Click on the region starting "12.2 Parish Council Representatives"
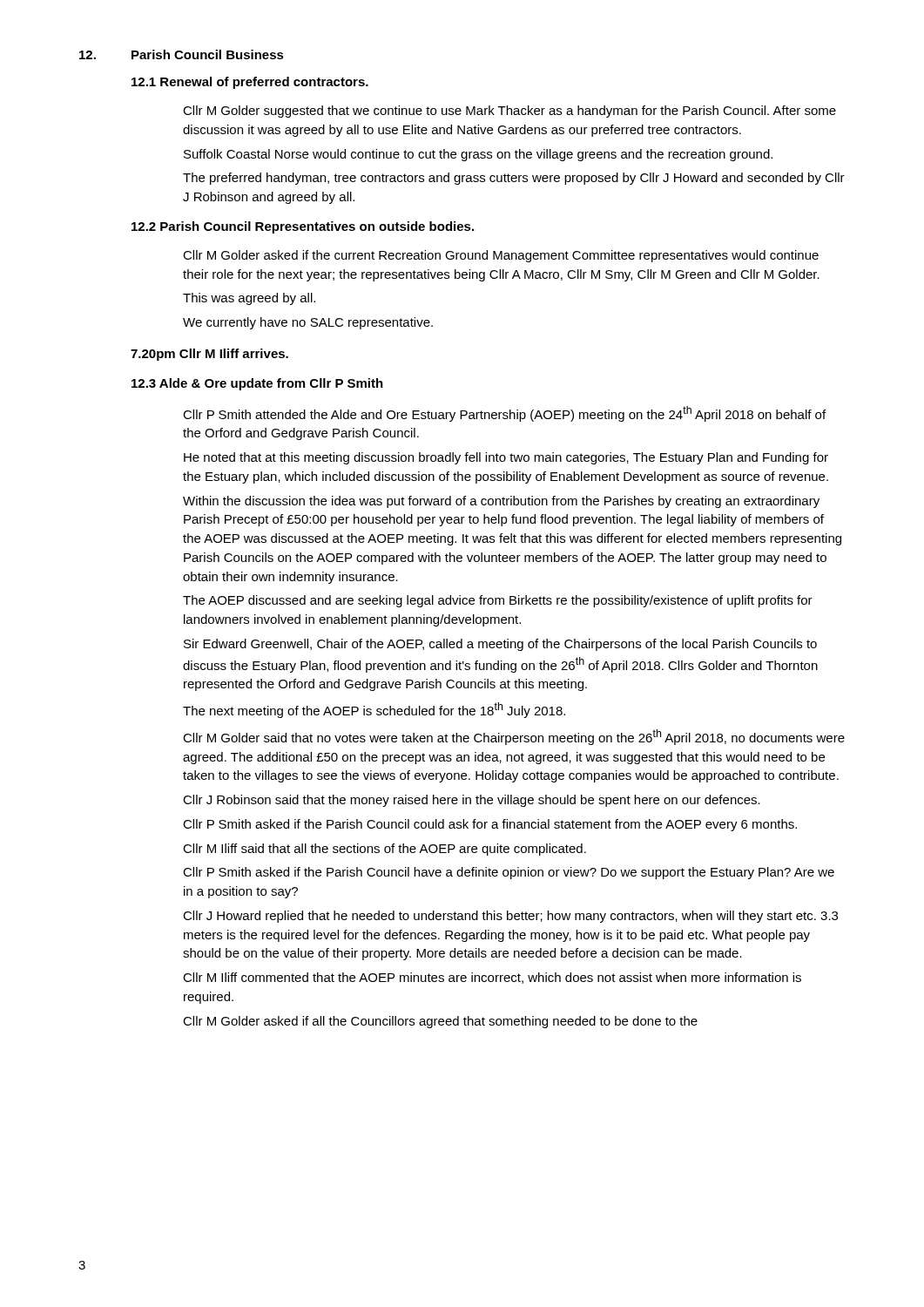924x1307 pixels. tap(303, 227)
